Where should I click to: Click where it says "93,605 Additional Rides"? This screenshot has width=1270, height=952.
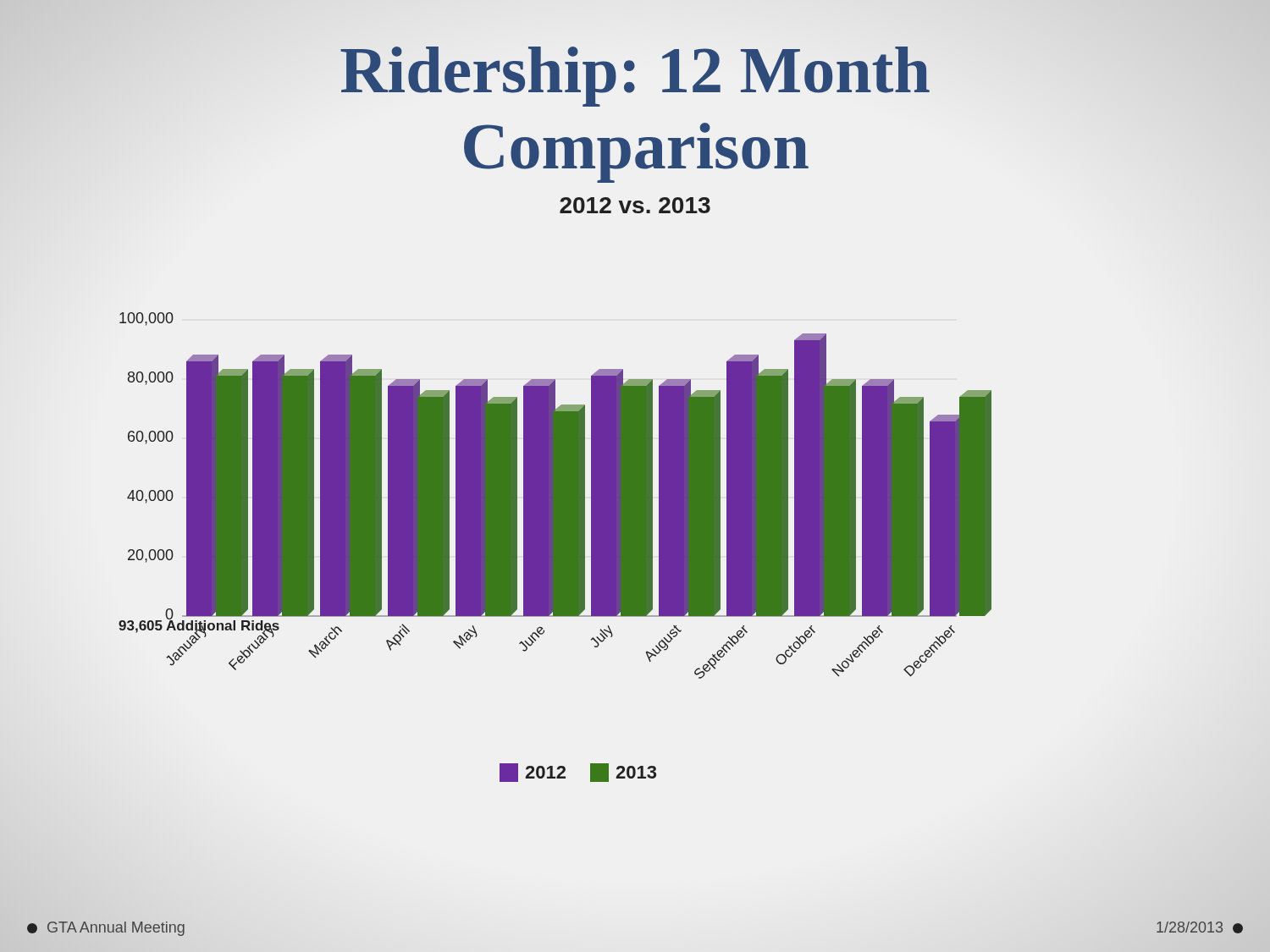click(199, 626)
